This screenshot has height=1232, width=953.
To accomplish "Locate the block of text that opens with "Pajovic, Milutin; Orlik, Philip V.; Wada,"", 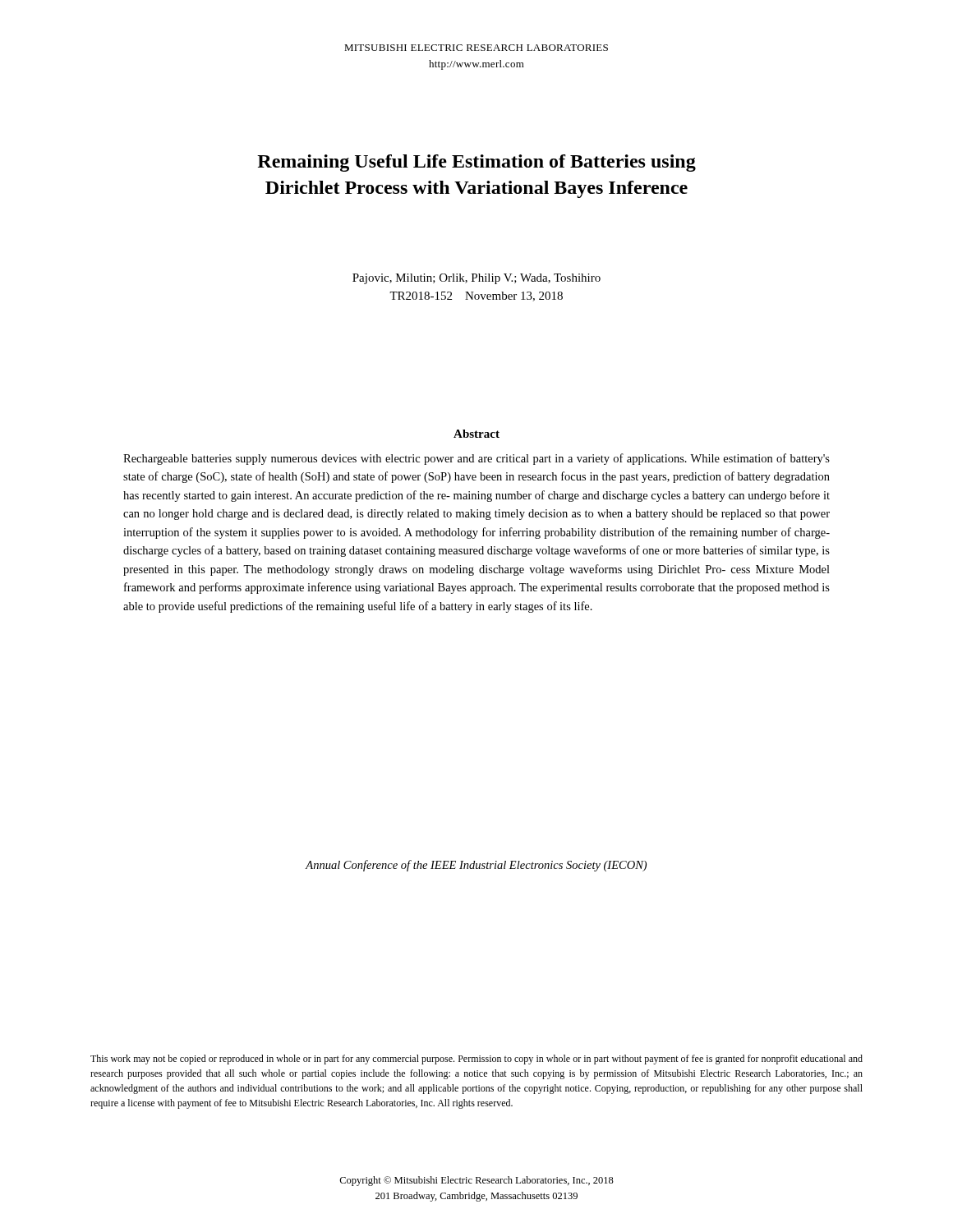I will pos(476,287).
